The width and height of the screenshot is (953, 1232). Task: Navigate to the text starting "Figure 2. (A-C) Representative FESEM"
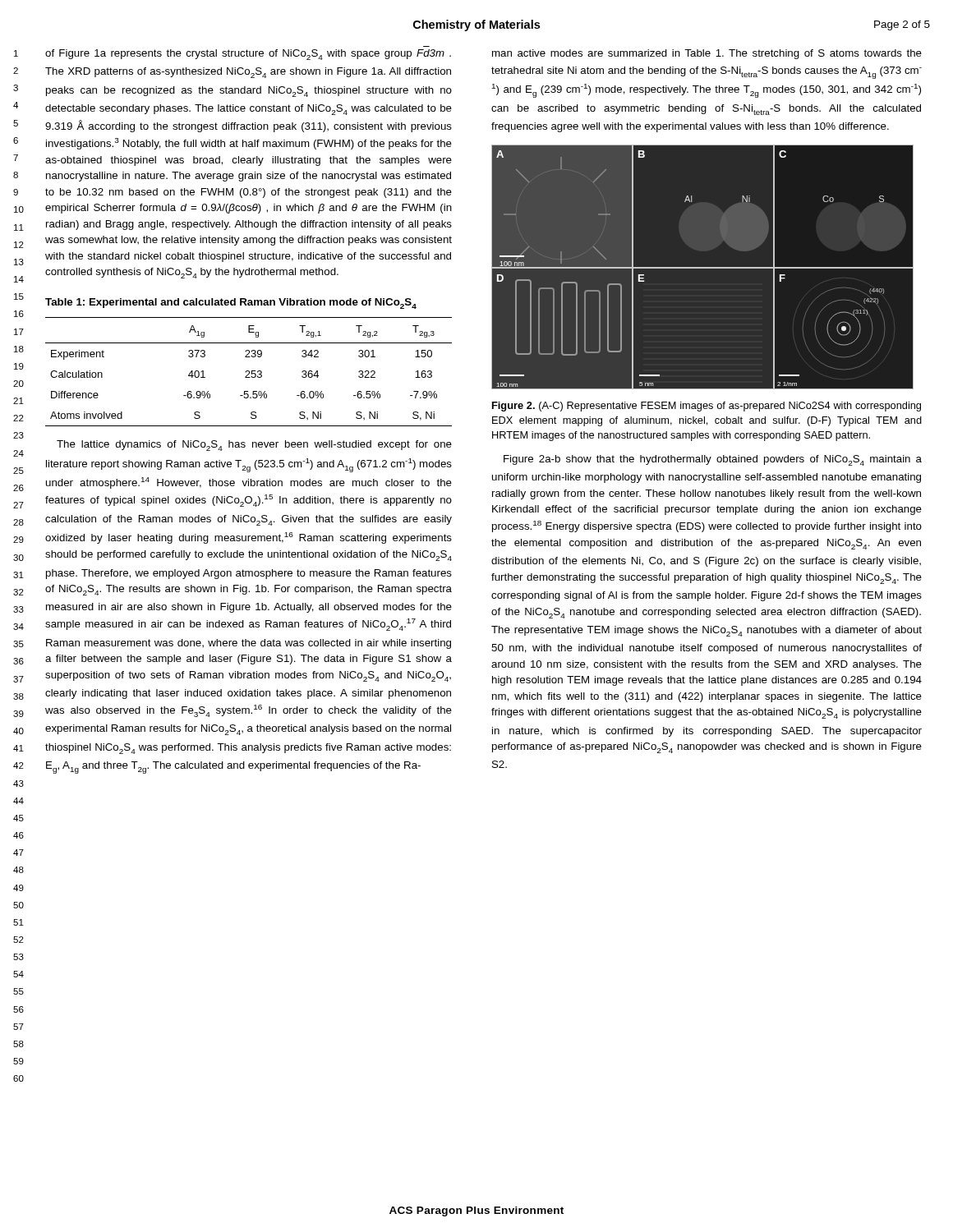click(707, 420)
